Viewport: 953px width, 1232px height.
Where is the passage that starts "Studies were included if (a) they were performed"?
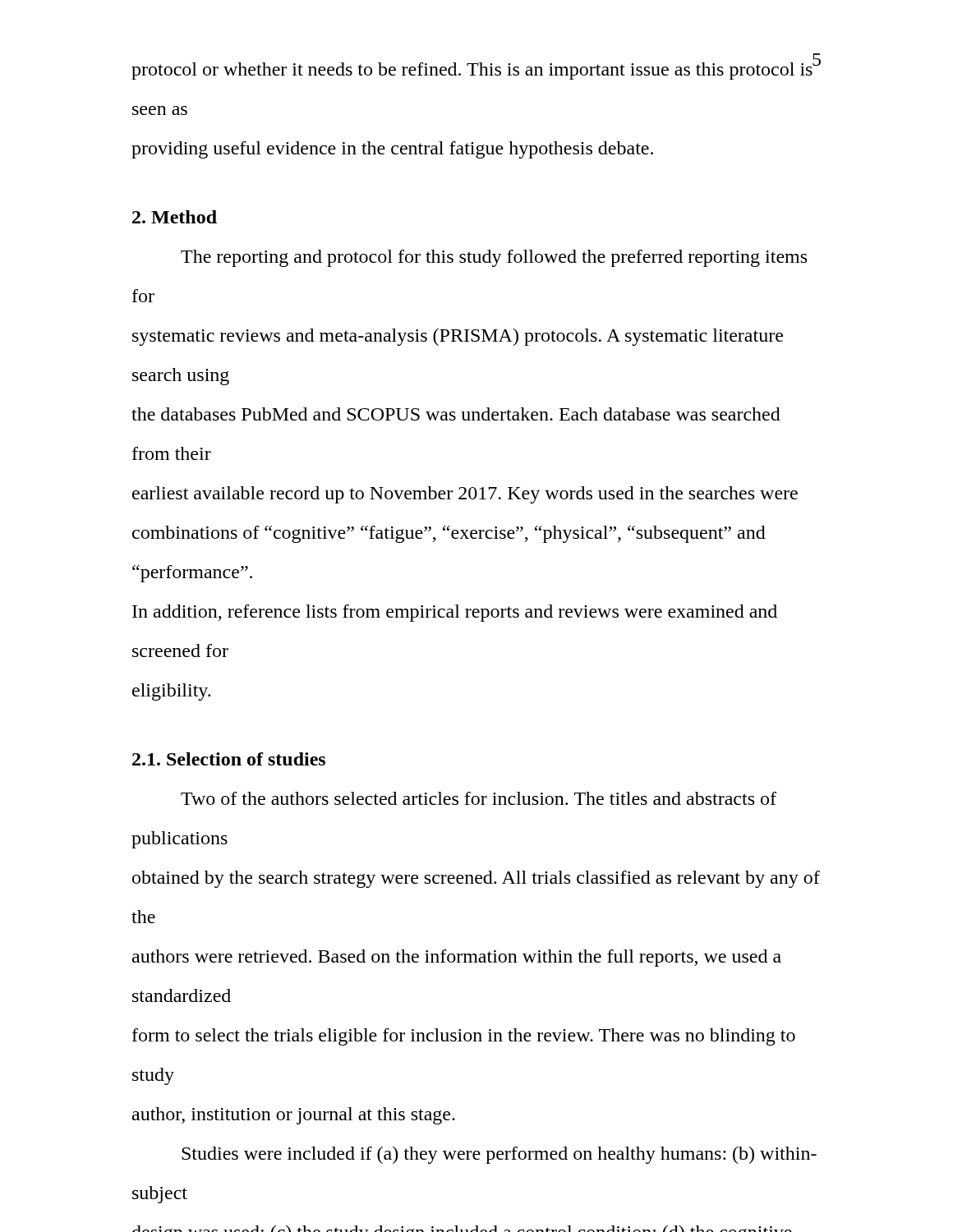coord(499,1155)
